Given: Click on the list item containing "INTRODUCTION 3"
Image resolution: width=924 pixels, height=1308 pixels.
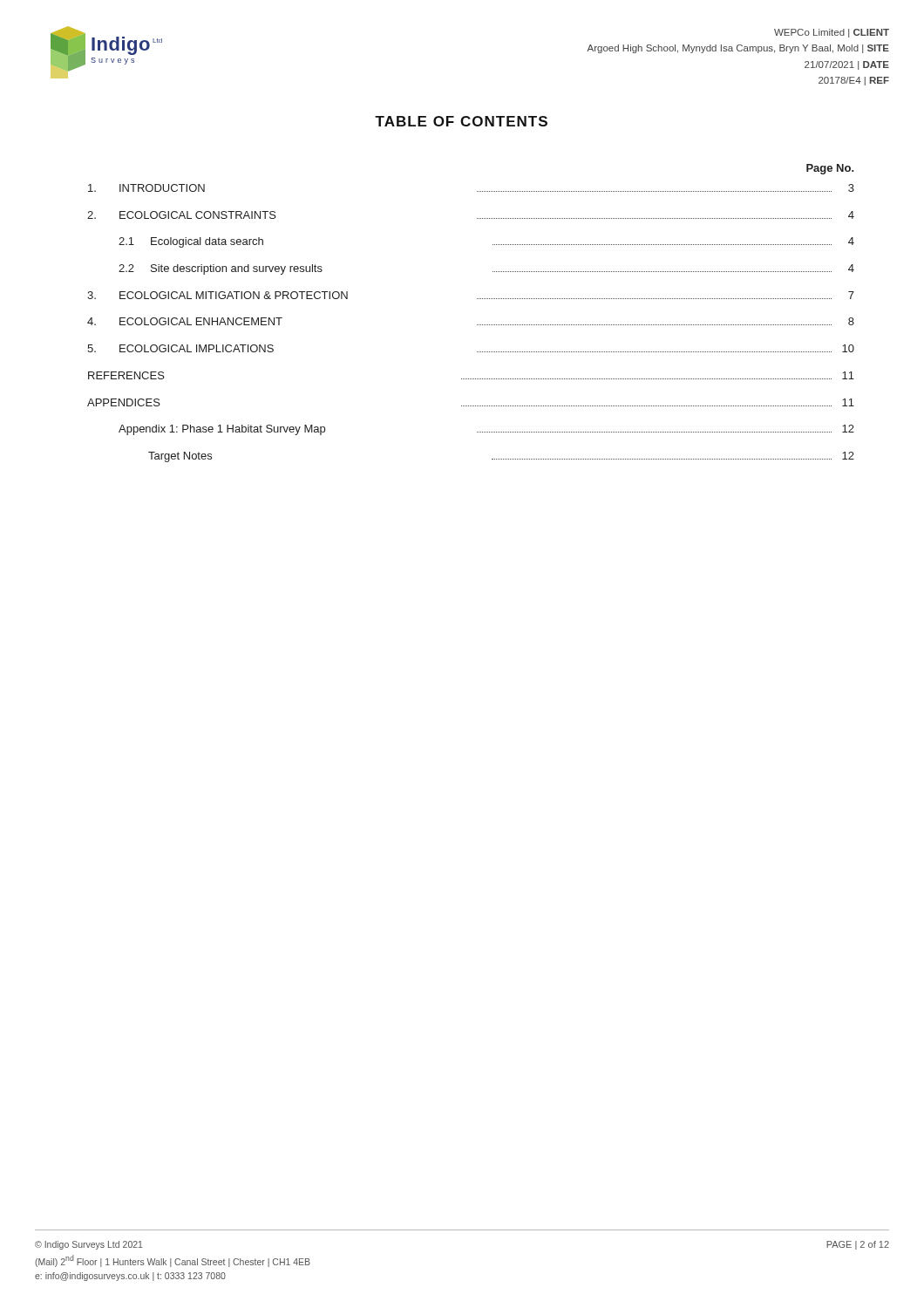Looking at the screenshot, I should pyautogui.click(x=471, y=189).
